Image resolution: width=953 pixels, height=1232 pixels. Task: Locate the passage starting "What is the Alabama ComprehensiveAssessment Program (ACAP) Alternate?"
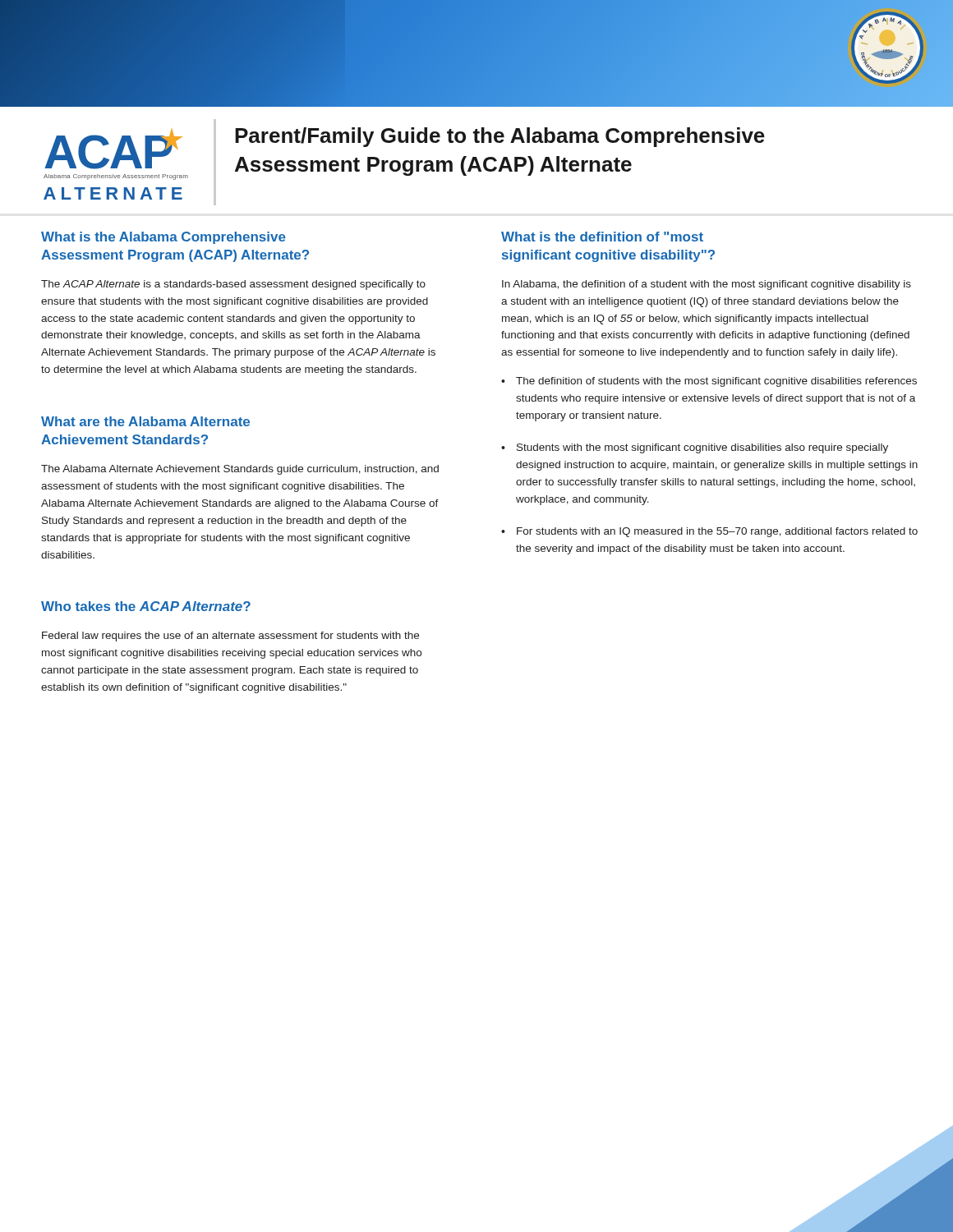[242, 246]
